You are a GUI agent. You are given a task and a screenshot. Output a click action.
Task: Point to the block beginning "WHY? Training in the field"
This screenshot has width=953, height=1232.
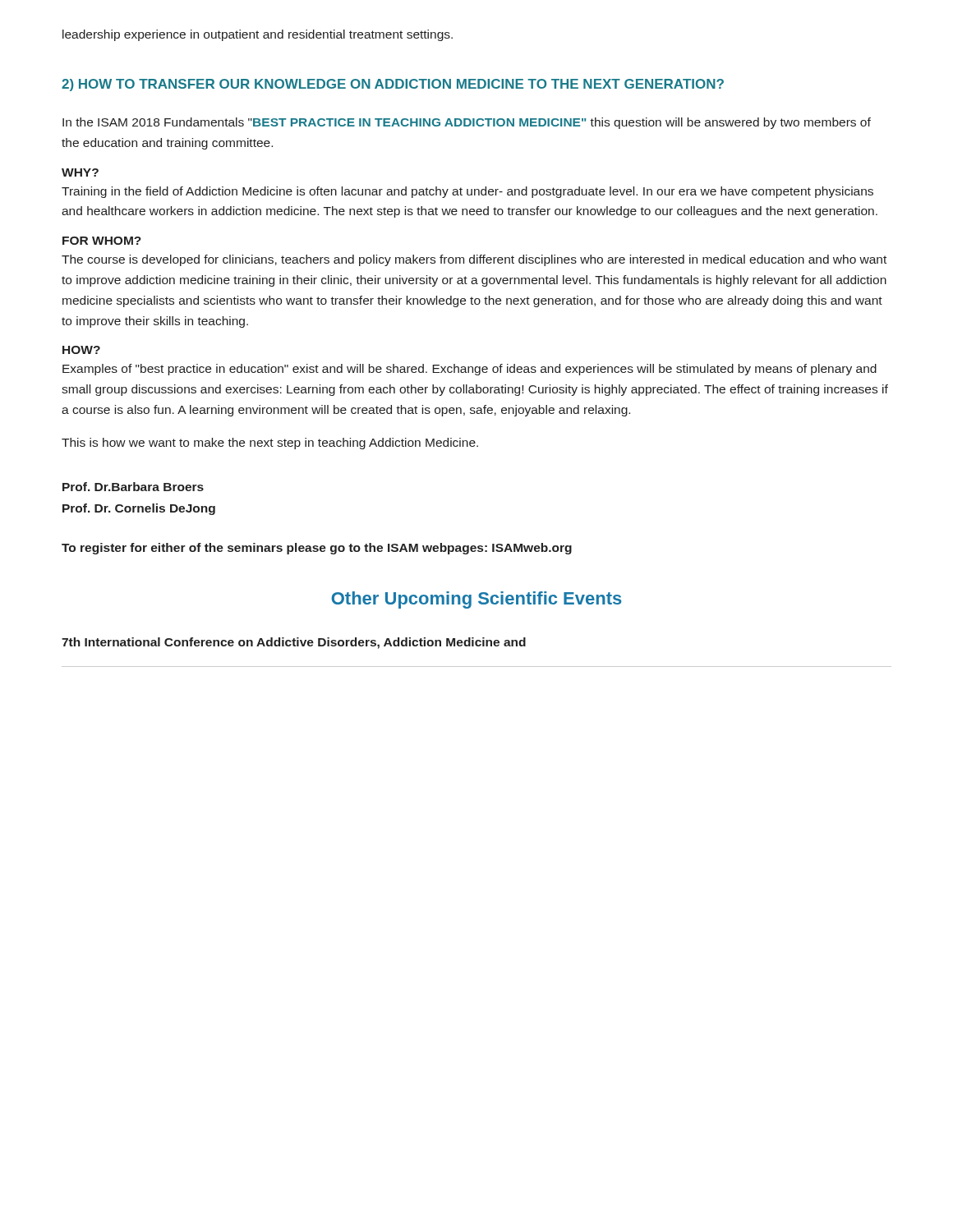tap(476, 309)
